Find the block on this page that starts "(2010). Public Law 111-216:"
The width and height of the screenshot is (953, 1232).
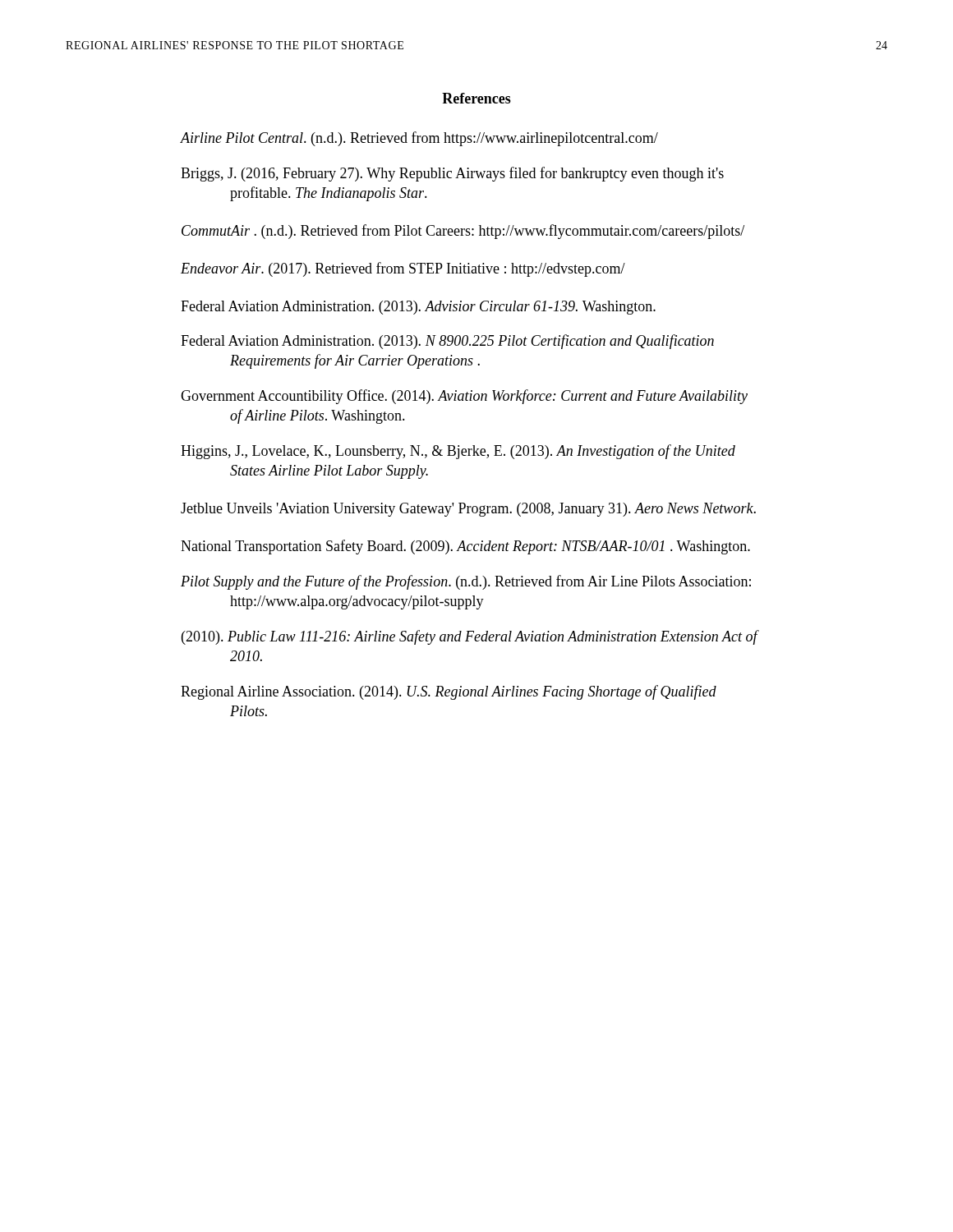tap(476, 648)
